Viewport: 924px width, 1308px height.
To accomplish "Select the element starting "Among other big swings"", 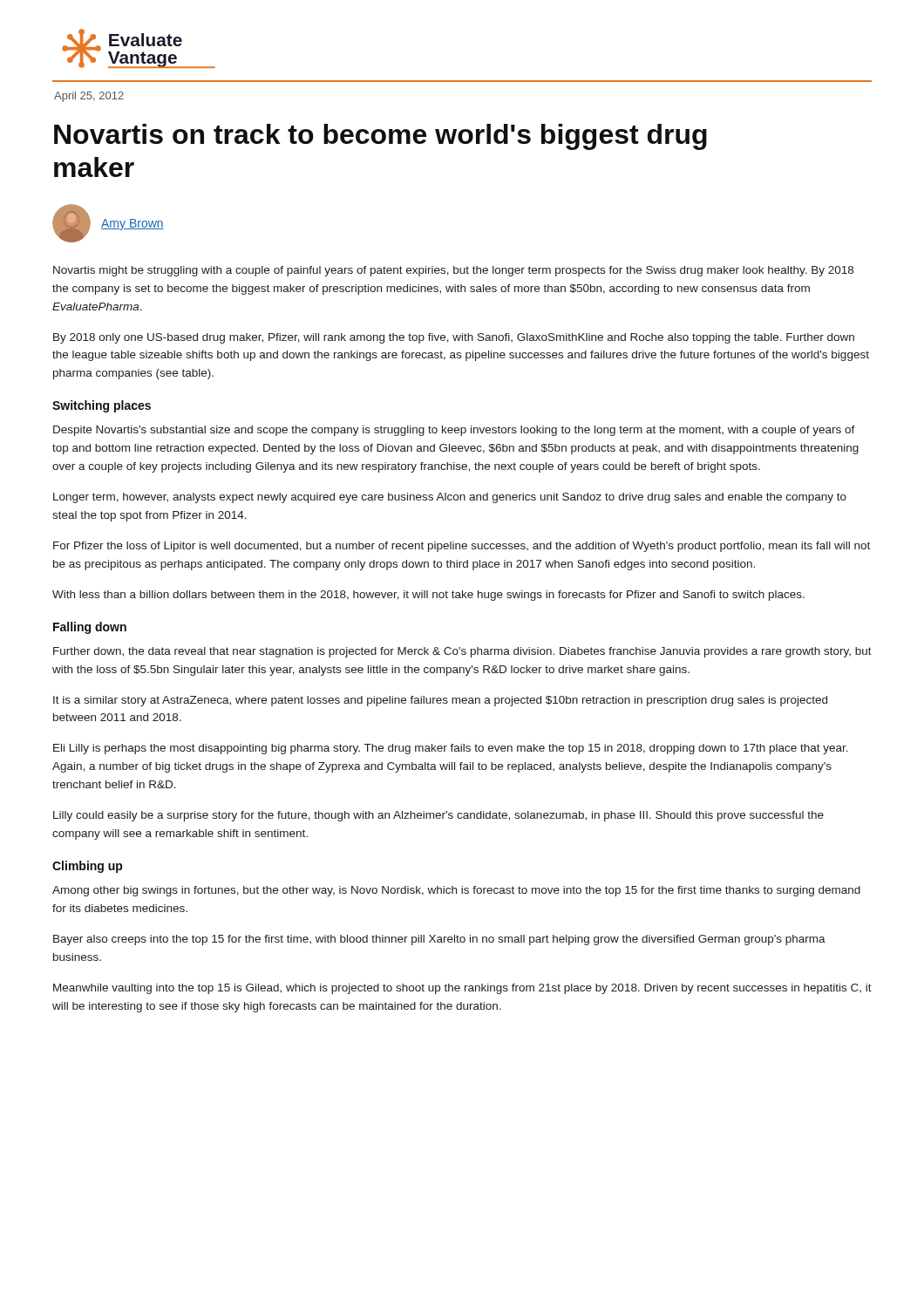I will (x=456, y=899).
